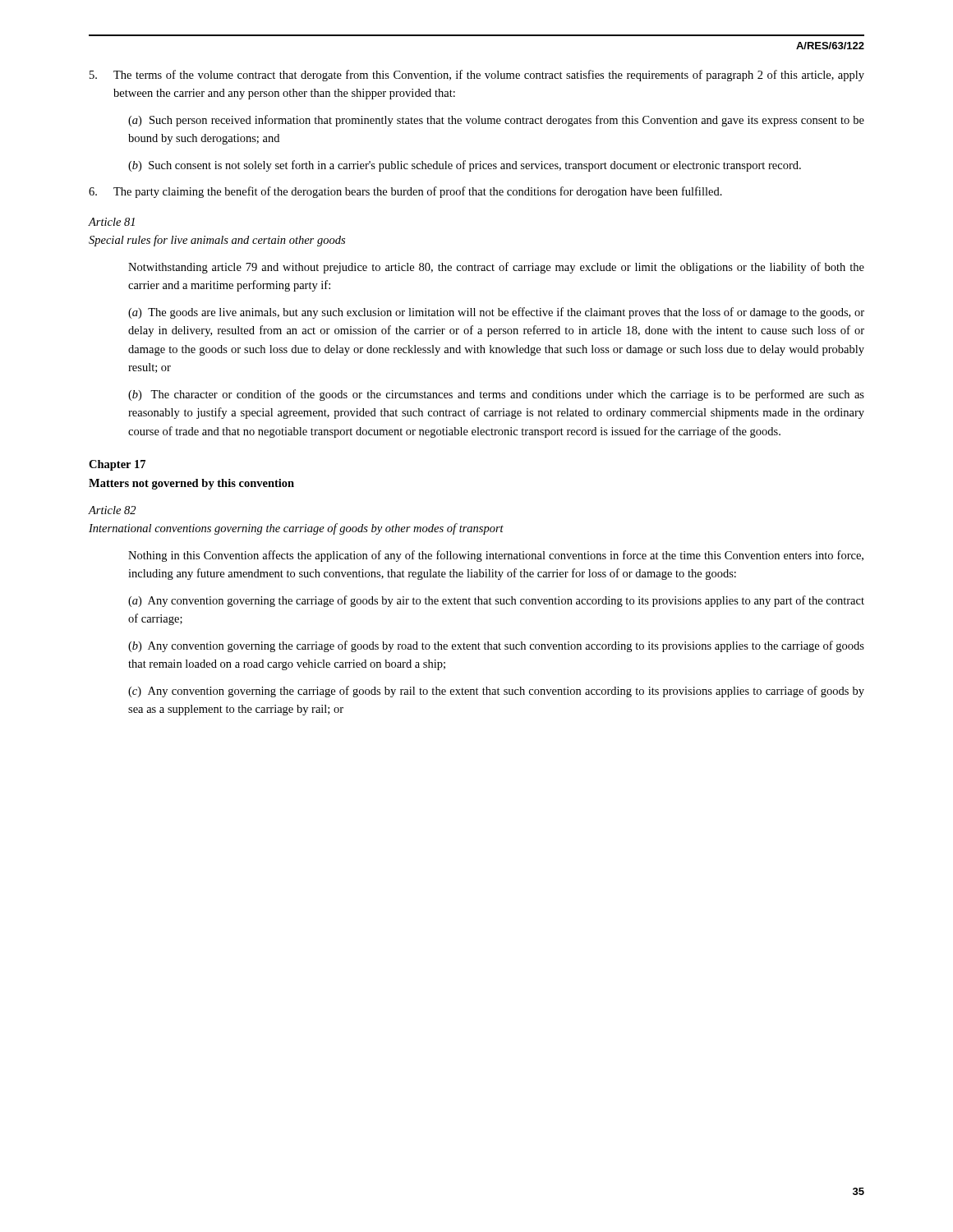Where is the passage that starts "(a) Any convention governing the carriage"?
The height and width of the screenshot is (1232, 953).
tap(496, 610)
